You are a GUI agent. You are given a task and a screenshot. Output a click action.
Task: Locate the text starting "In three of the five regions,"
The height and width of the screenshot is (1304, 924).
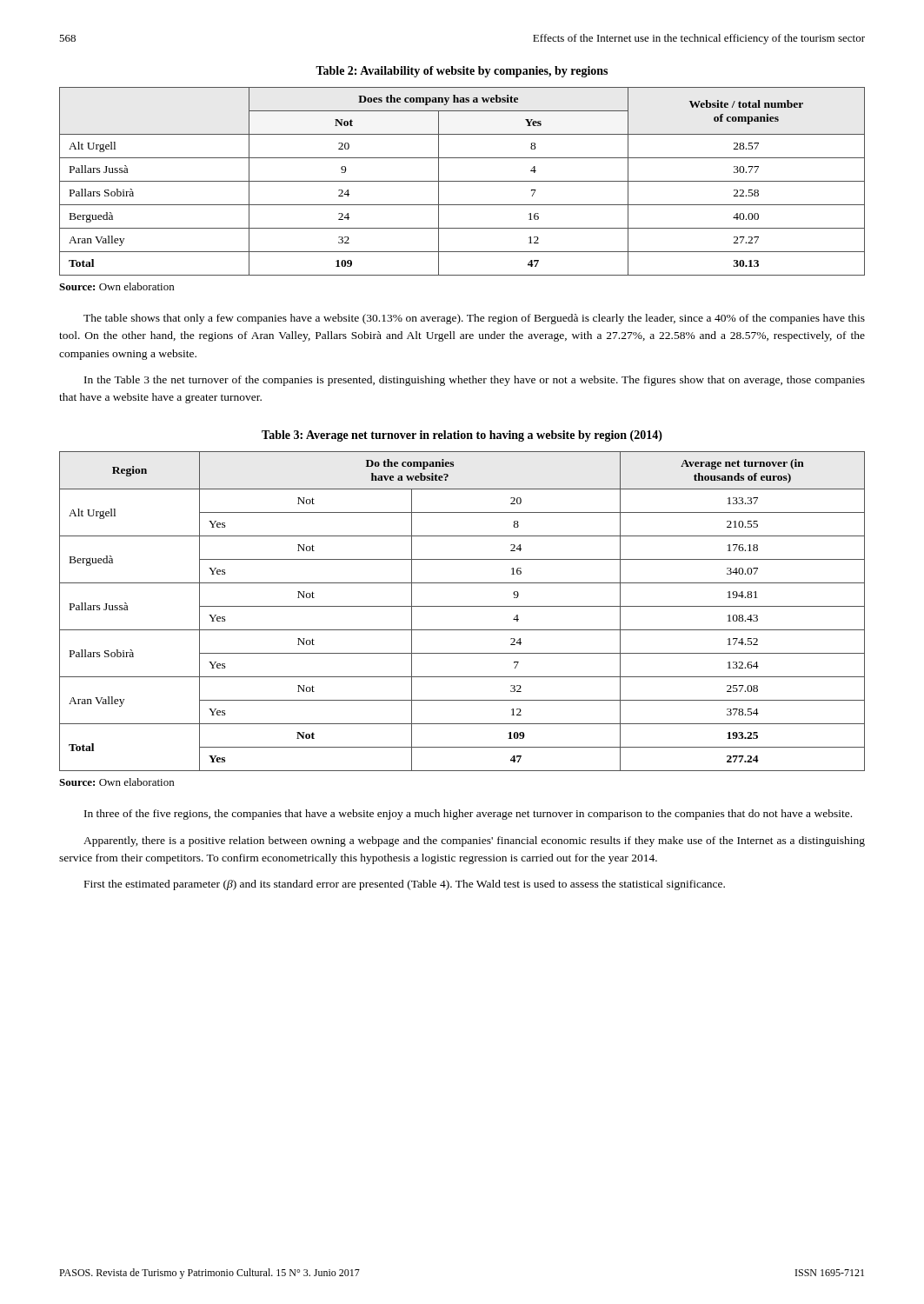pos(468,813)
